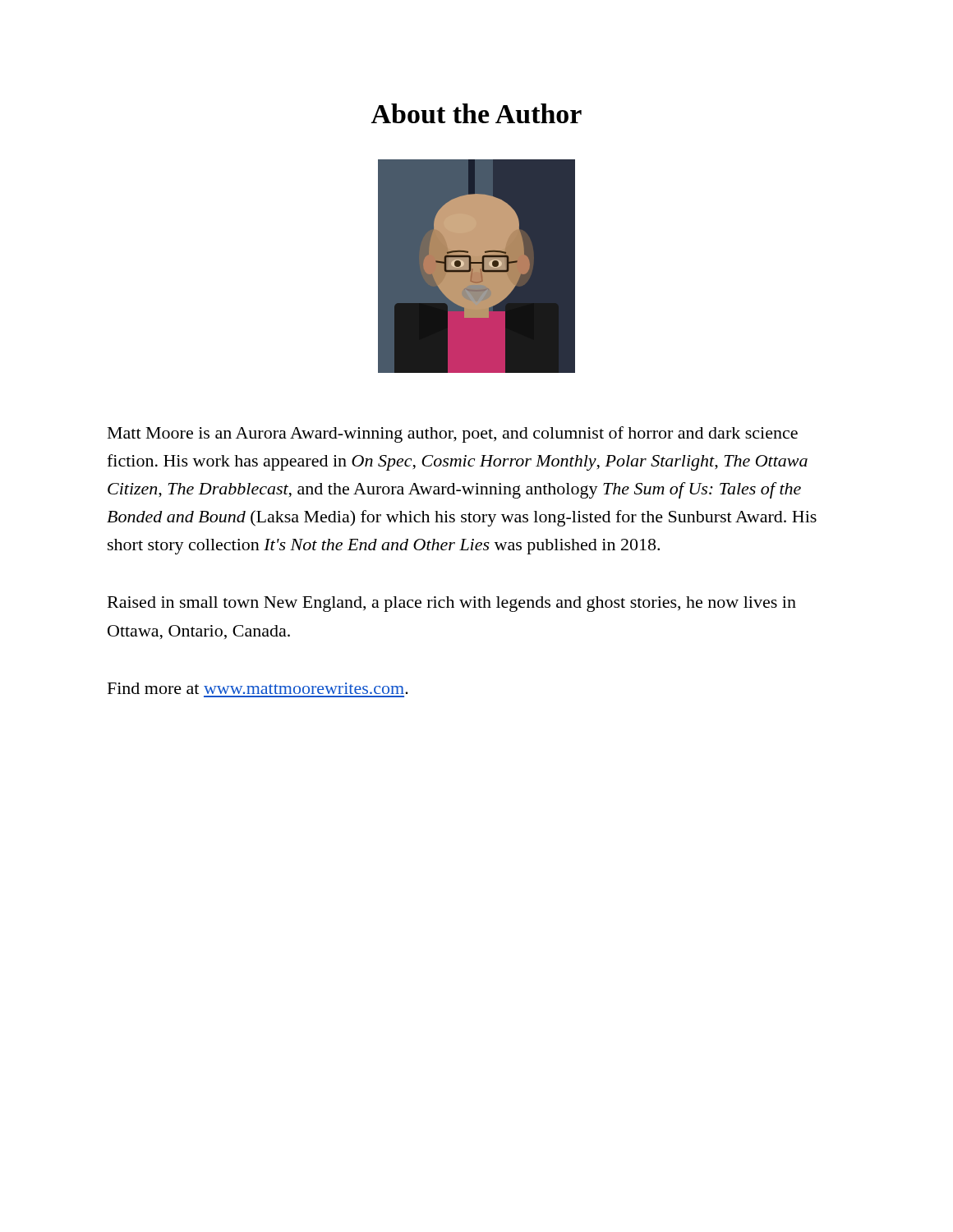The image size is (953, 1232).
Task: Locate the block of text that opens with "Raised in small town New England,"
Action: coord(451,616)
